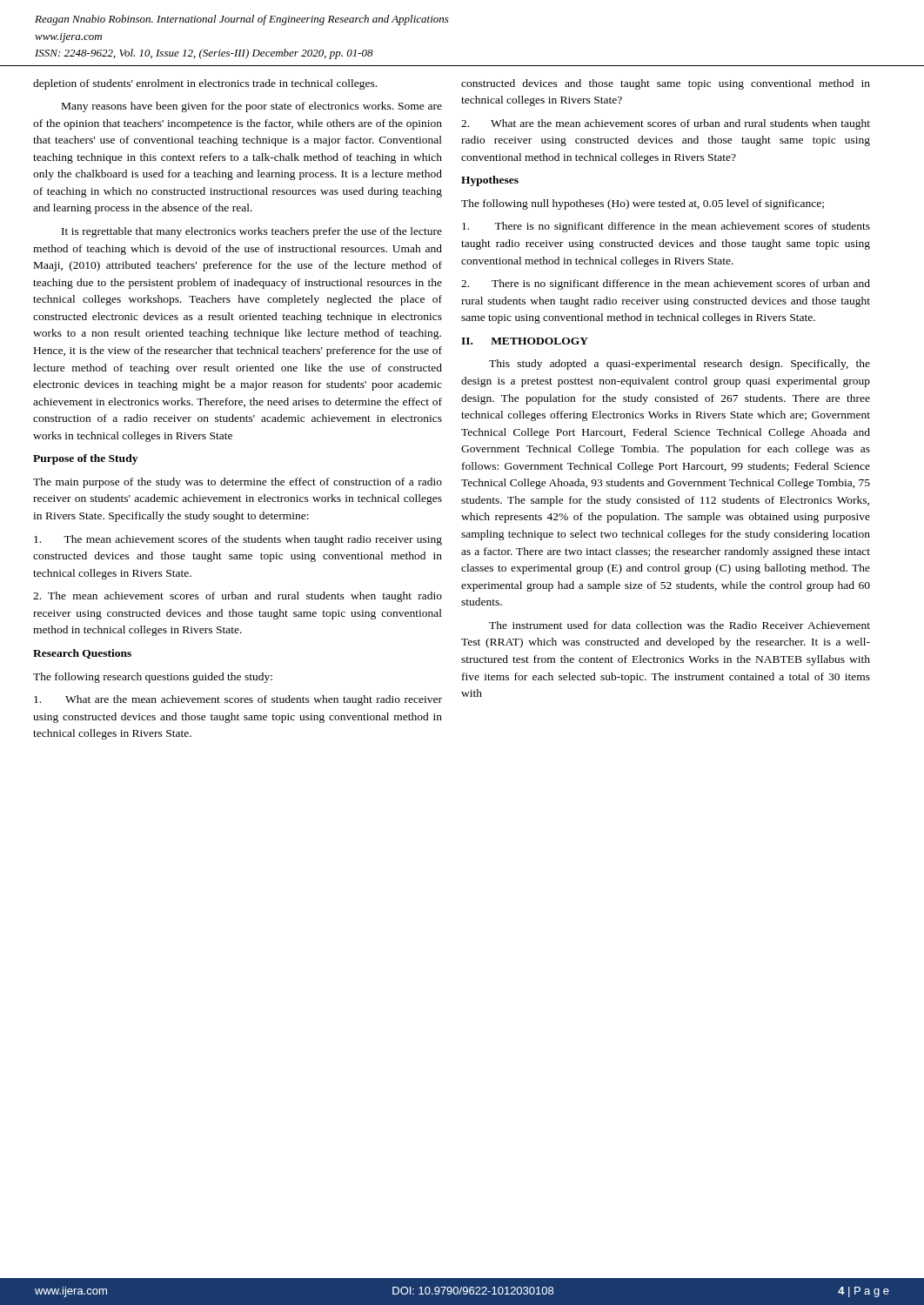
Task: Navigate to the text starting "constructed devices and"
Action: tap(666, 91)
